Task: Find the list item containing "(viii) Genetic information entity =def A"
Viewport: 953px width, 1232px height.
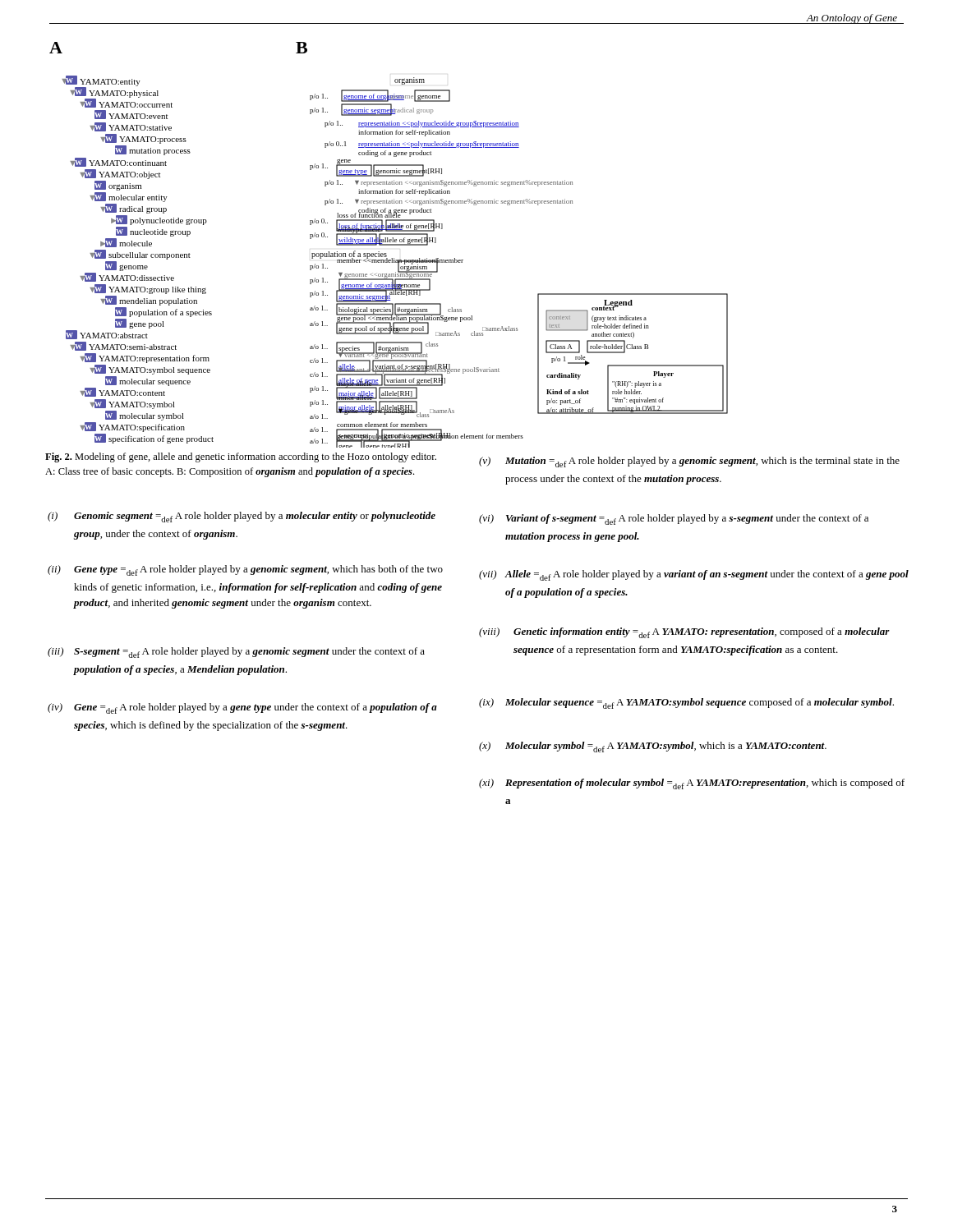Action: point(694,640)
